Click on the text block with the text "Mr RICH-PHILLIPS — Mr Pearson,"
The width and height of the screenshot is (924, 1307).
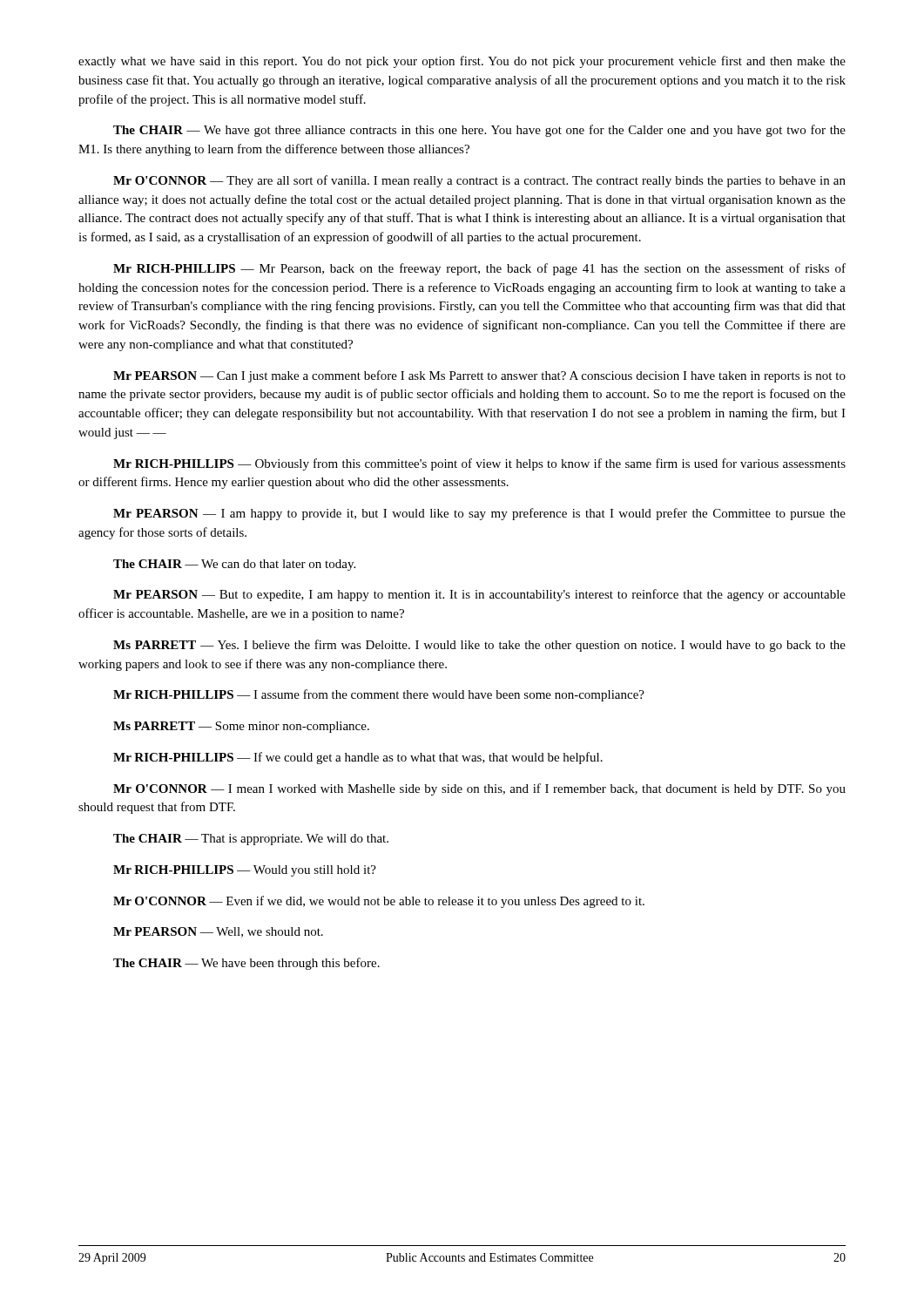pyautogui.click(x=462, y=306)
